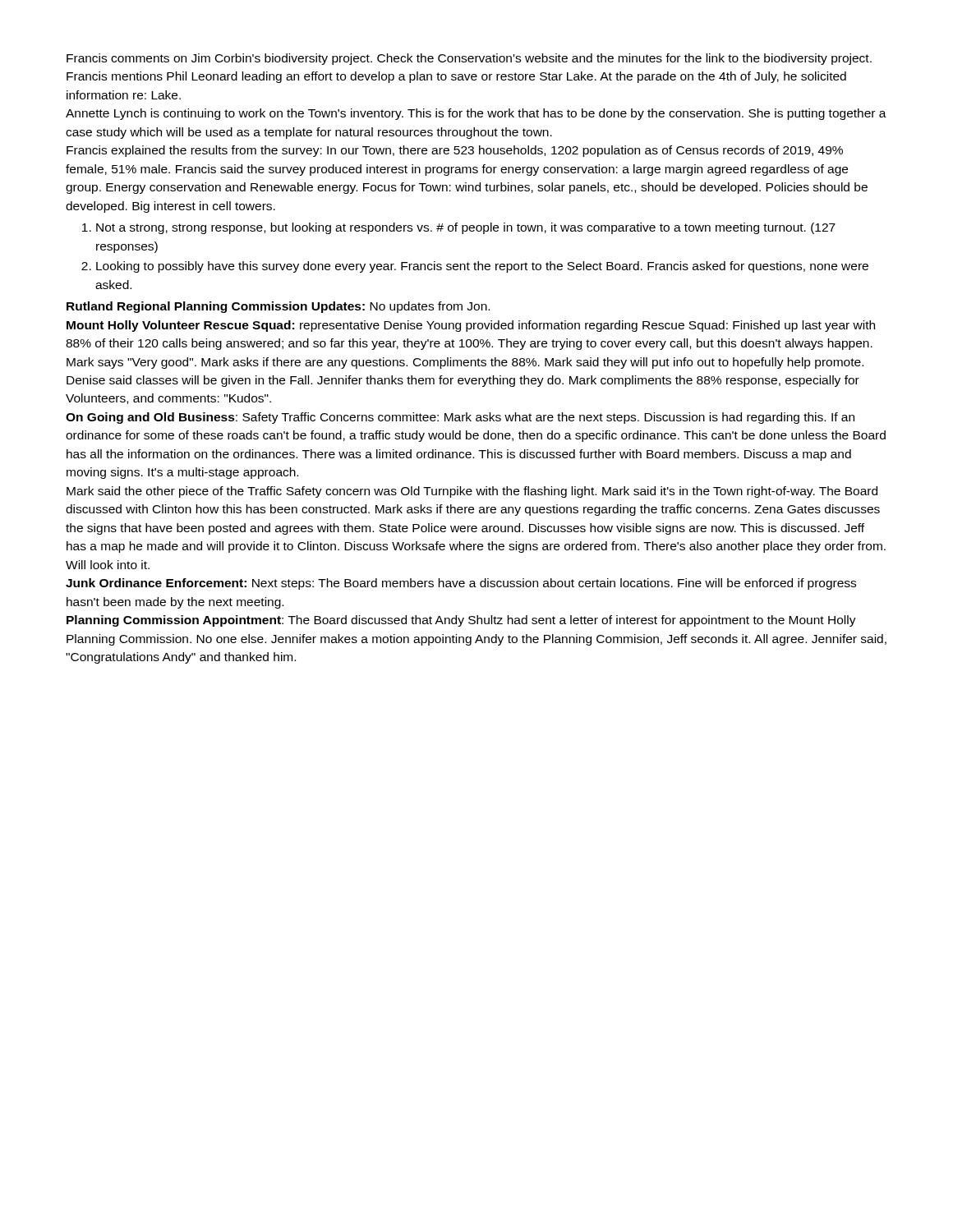This screenshot has height=1232, width=953.
Task: Point to the text starting "Francis comments on Jim Corbin's biodiversity project."
Action: [x=476, y=59]
